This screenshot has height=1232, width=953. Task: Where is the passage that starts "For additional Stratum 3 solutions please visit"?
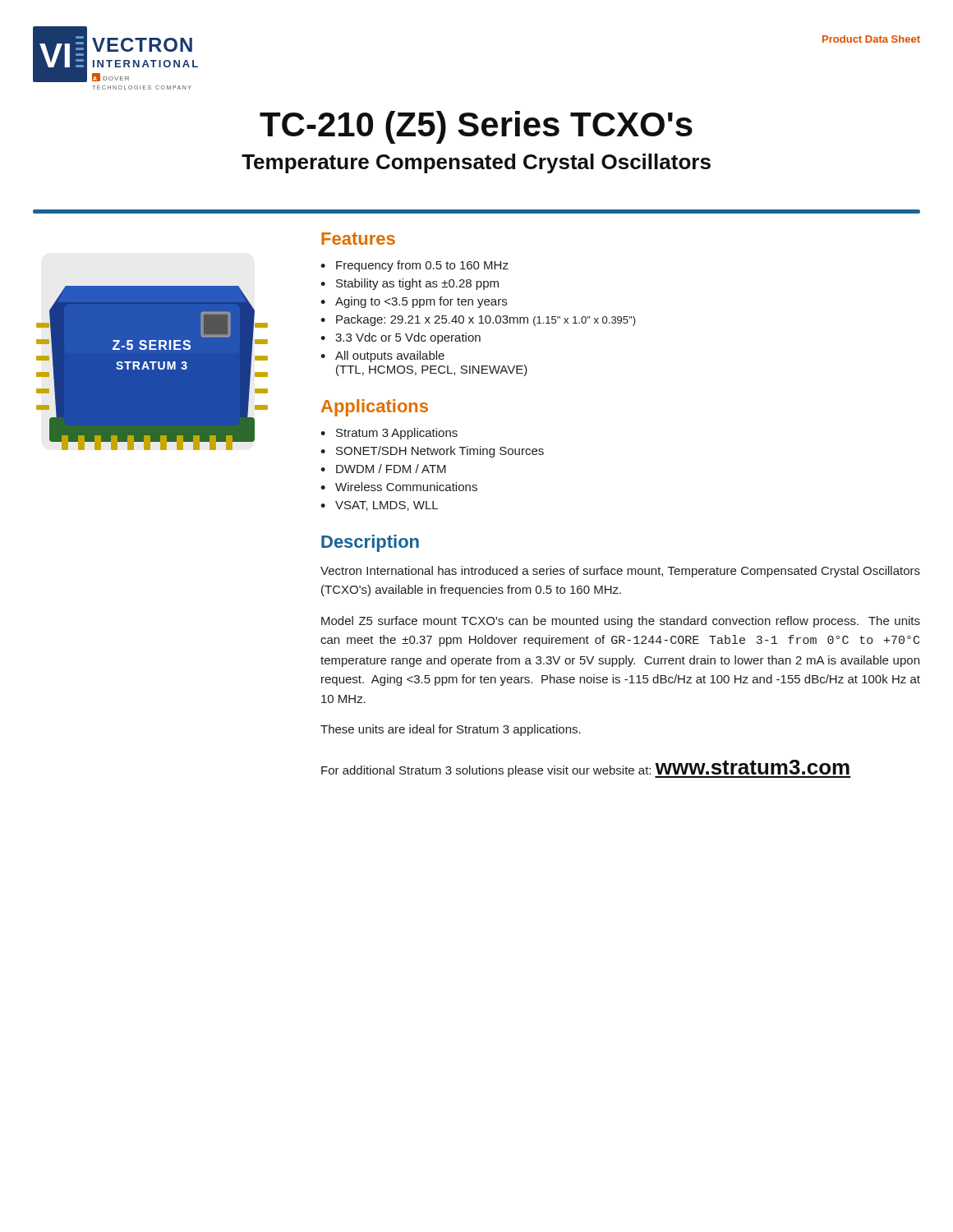point(585,767)
